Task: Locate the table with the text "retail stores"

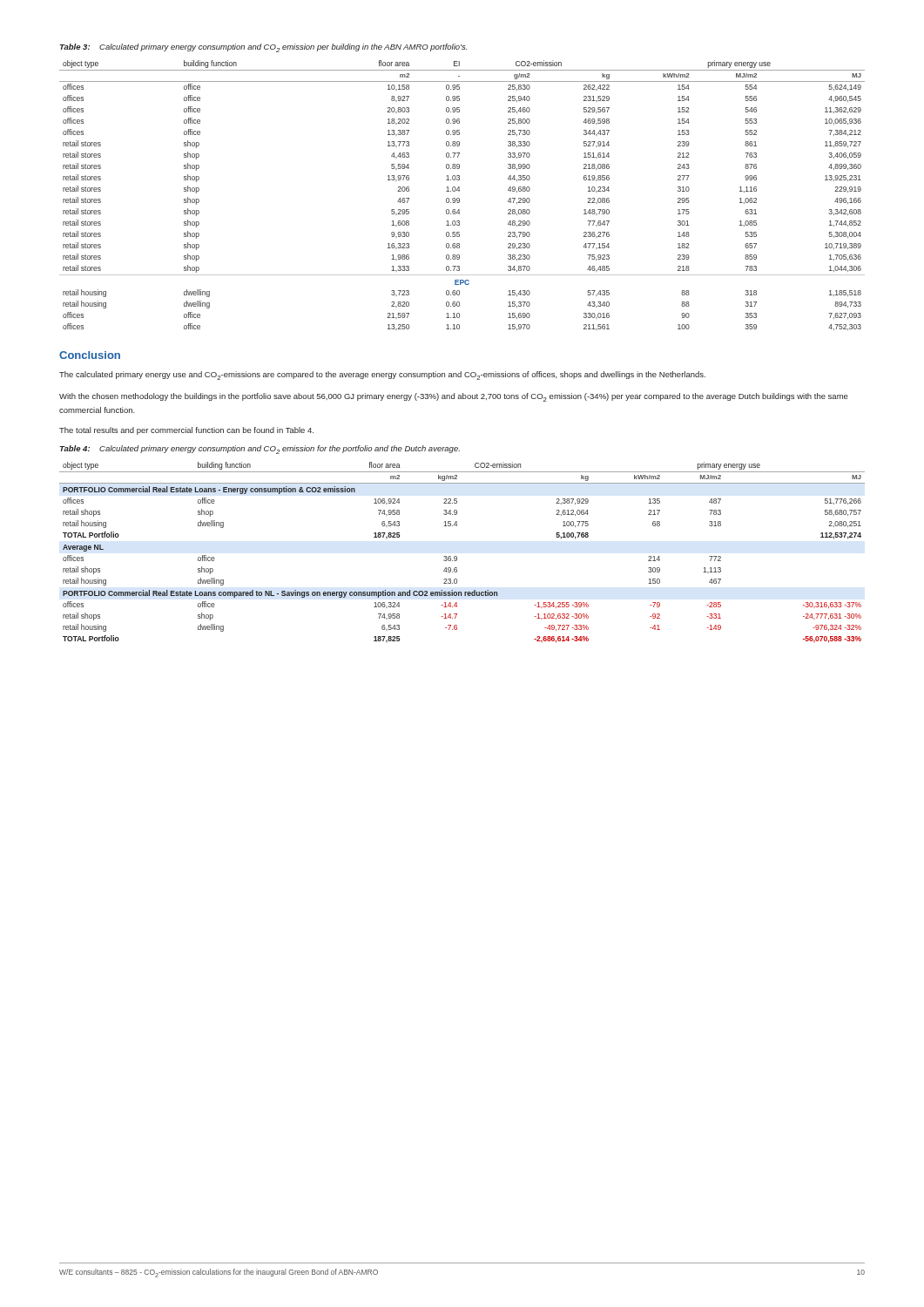Action: (462, 196)
